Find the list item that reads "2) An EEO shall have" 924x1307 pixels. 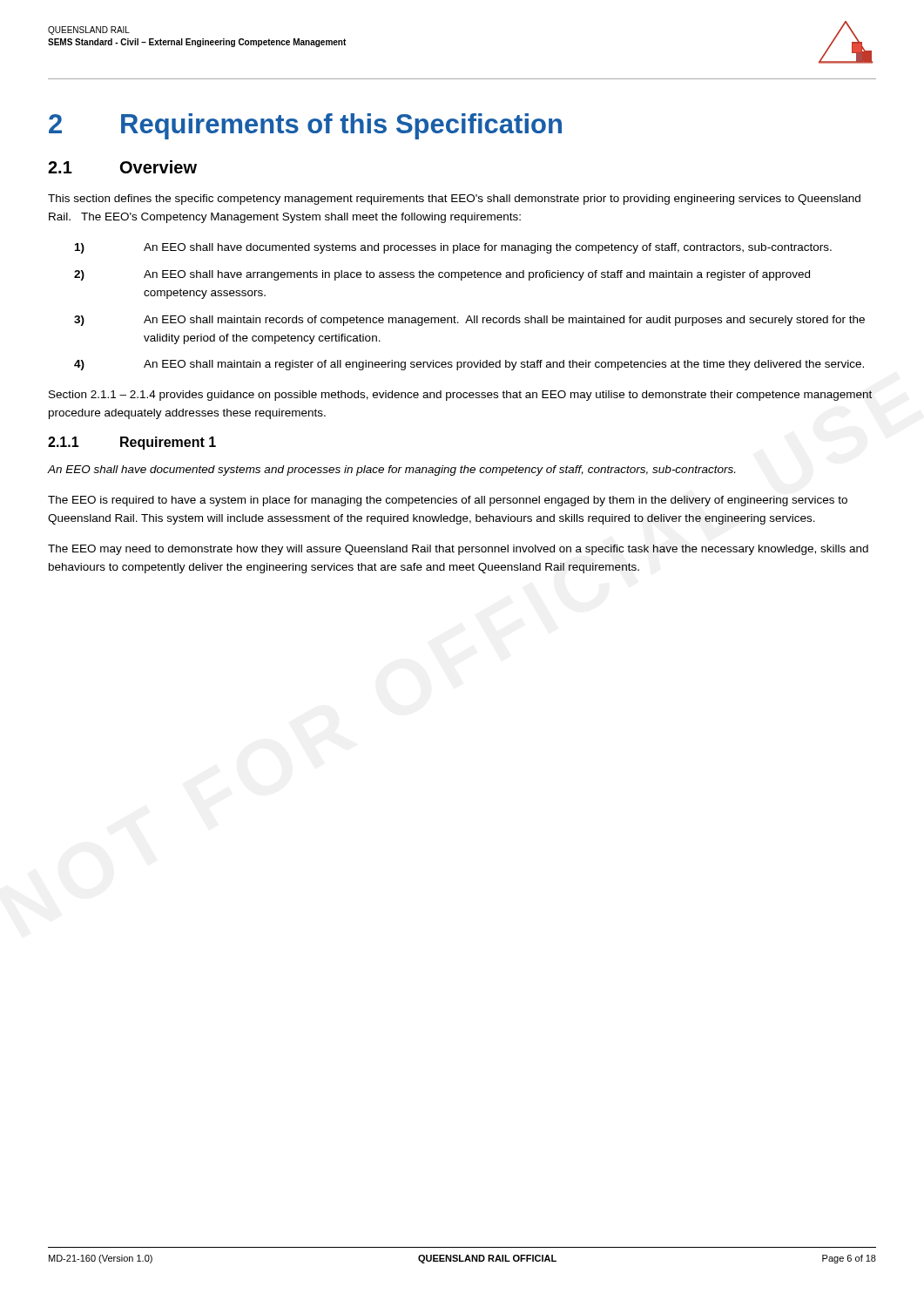point(462,284)
